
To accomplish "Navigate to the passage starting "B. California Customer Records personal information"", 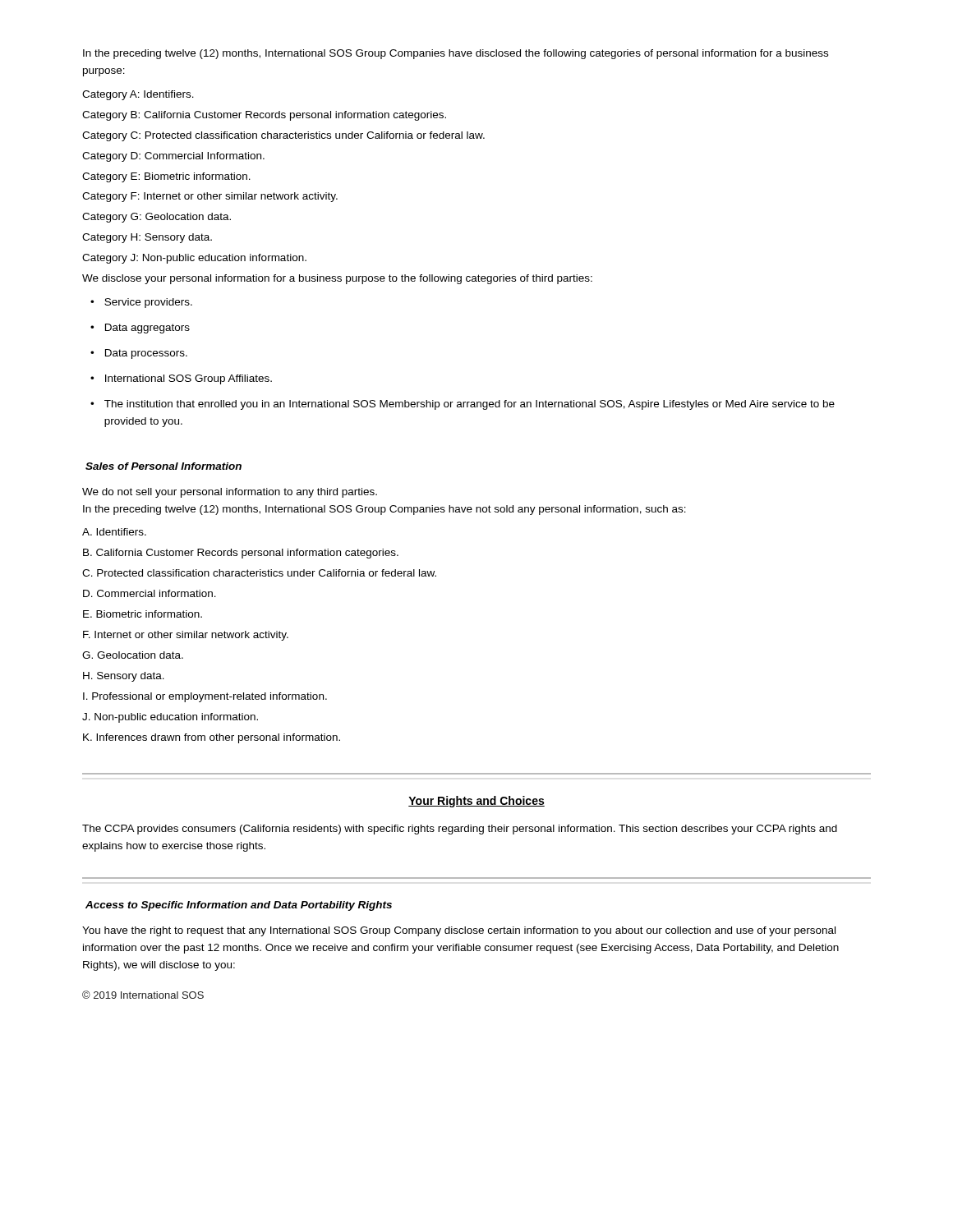I will (241, 553).
